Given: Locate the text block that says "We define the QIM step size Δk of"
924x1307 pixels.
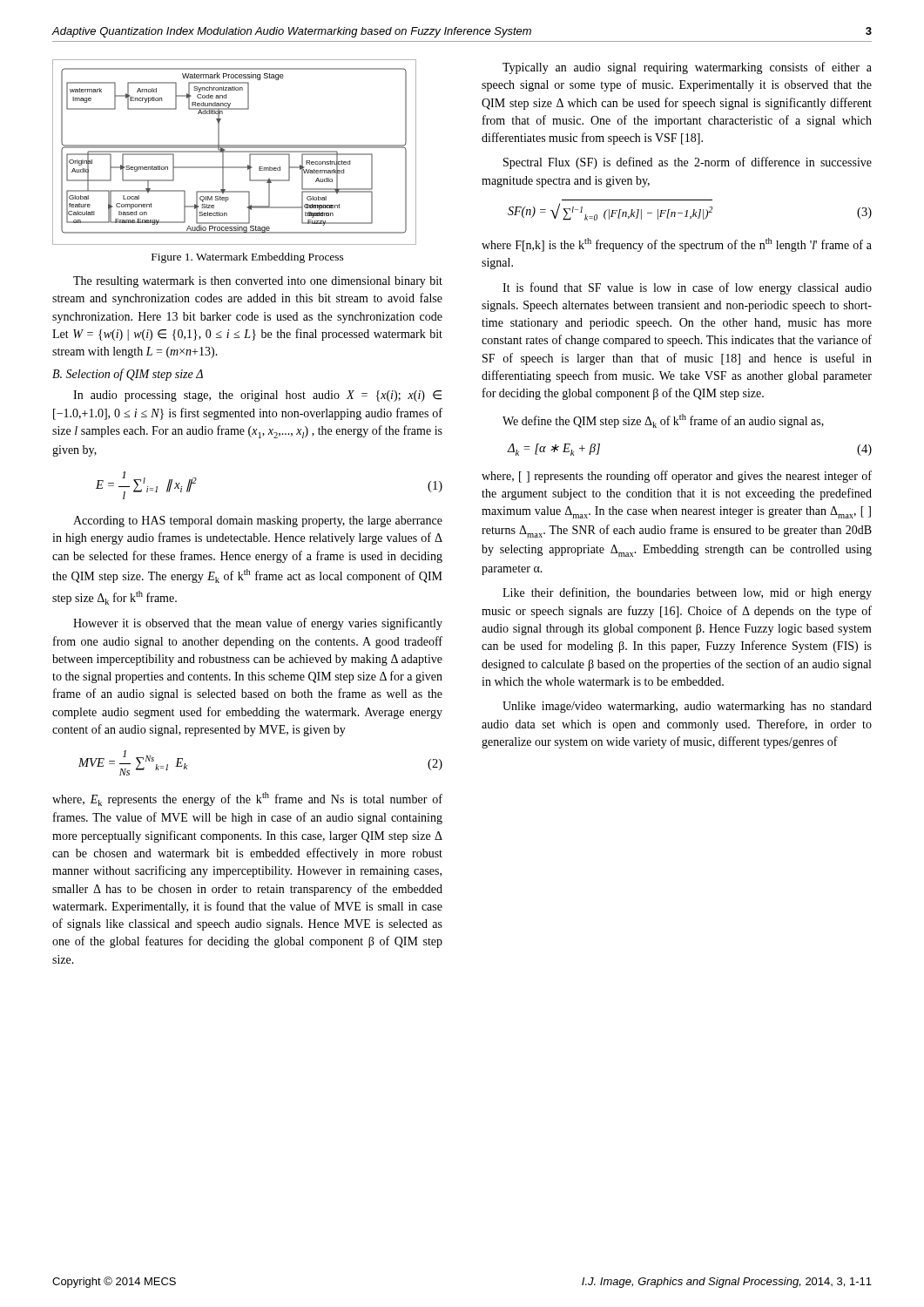Looking at the screenshot, I should pyautogui.click(x=663, y=421).
